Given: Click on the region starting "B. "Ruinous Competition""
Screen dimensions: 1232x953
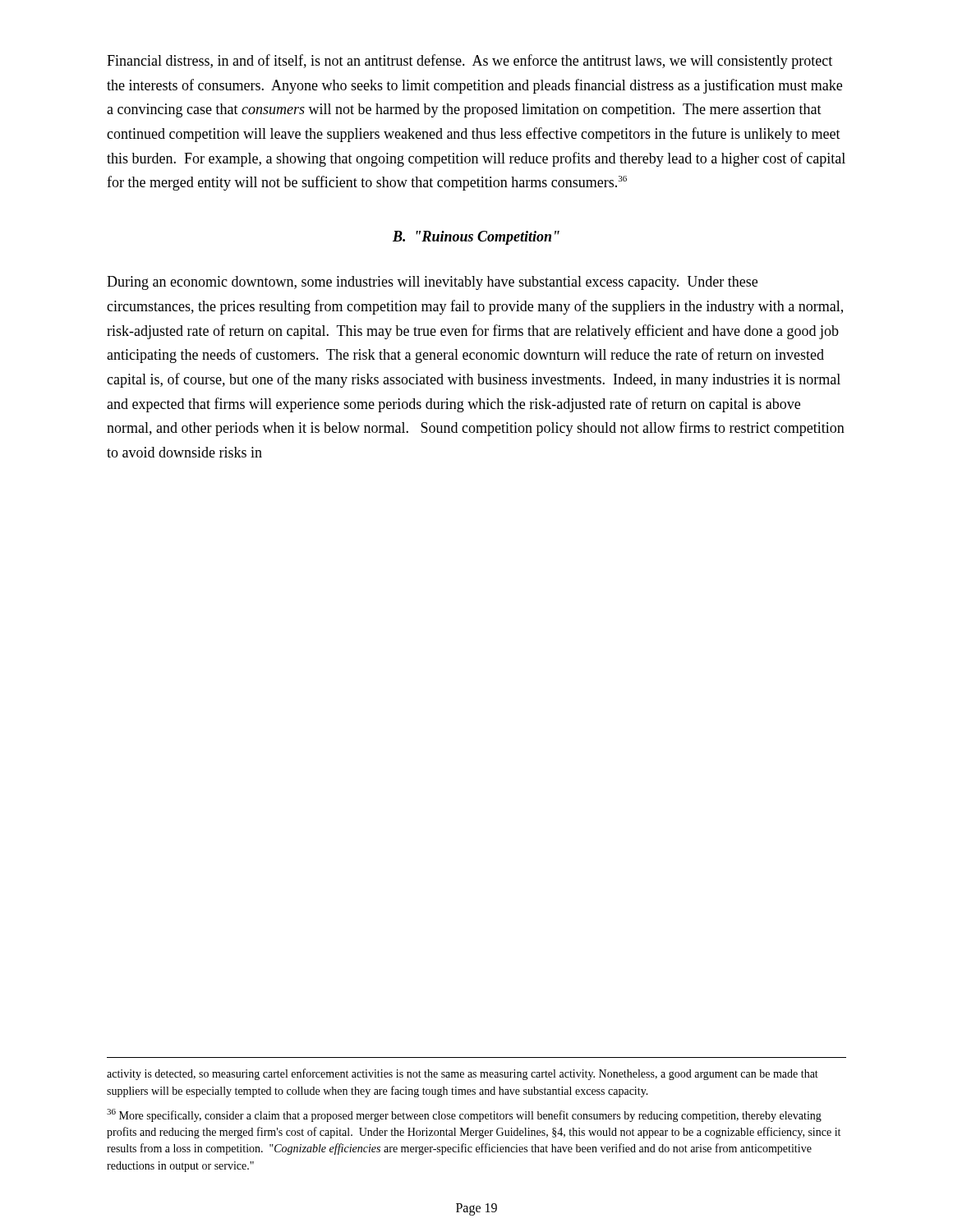Looking at the screenshot, I should pos(476,237).
